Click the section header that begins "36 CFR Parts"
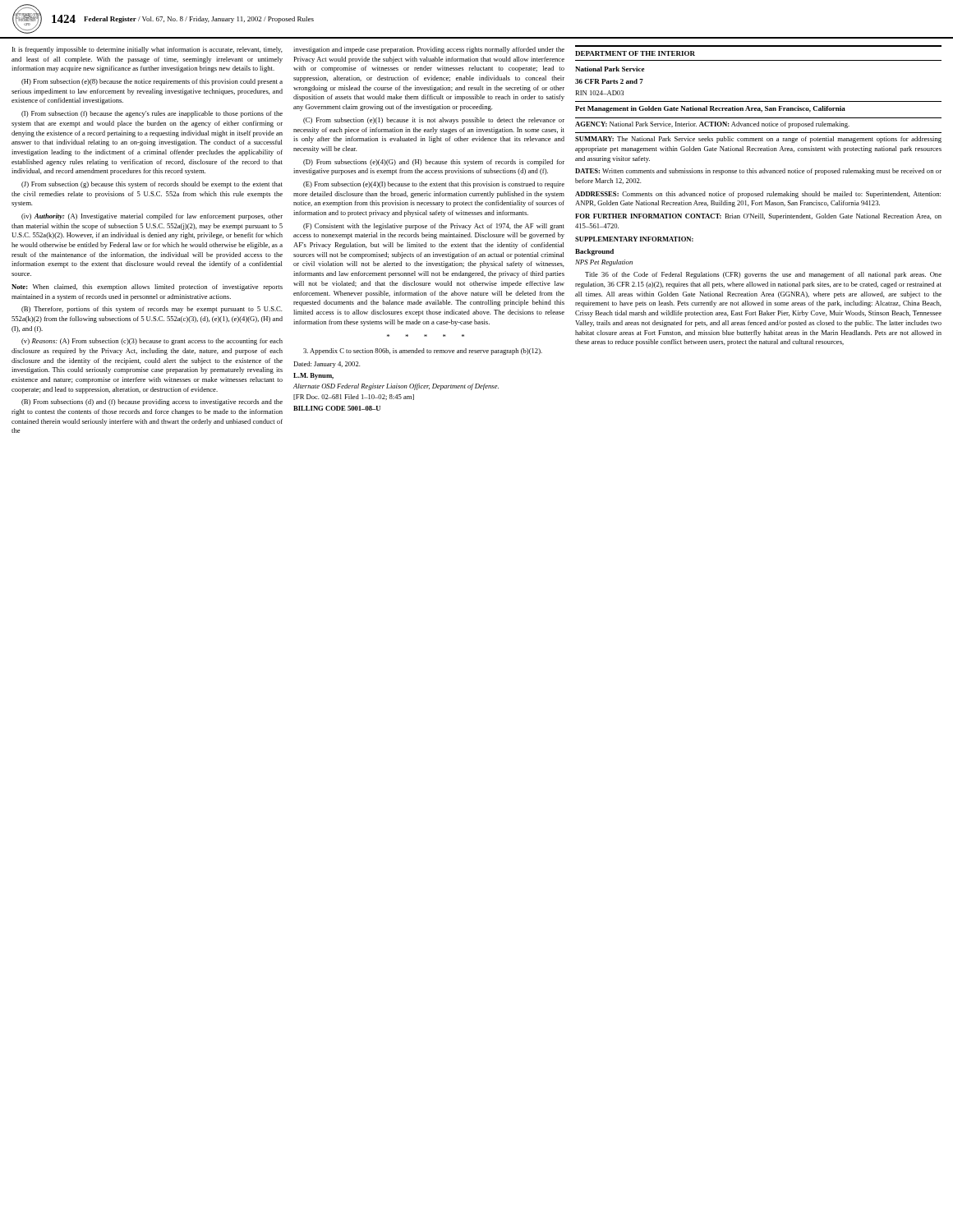Viewport: 953px width, 1232px height. point(609,82)
